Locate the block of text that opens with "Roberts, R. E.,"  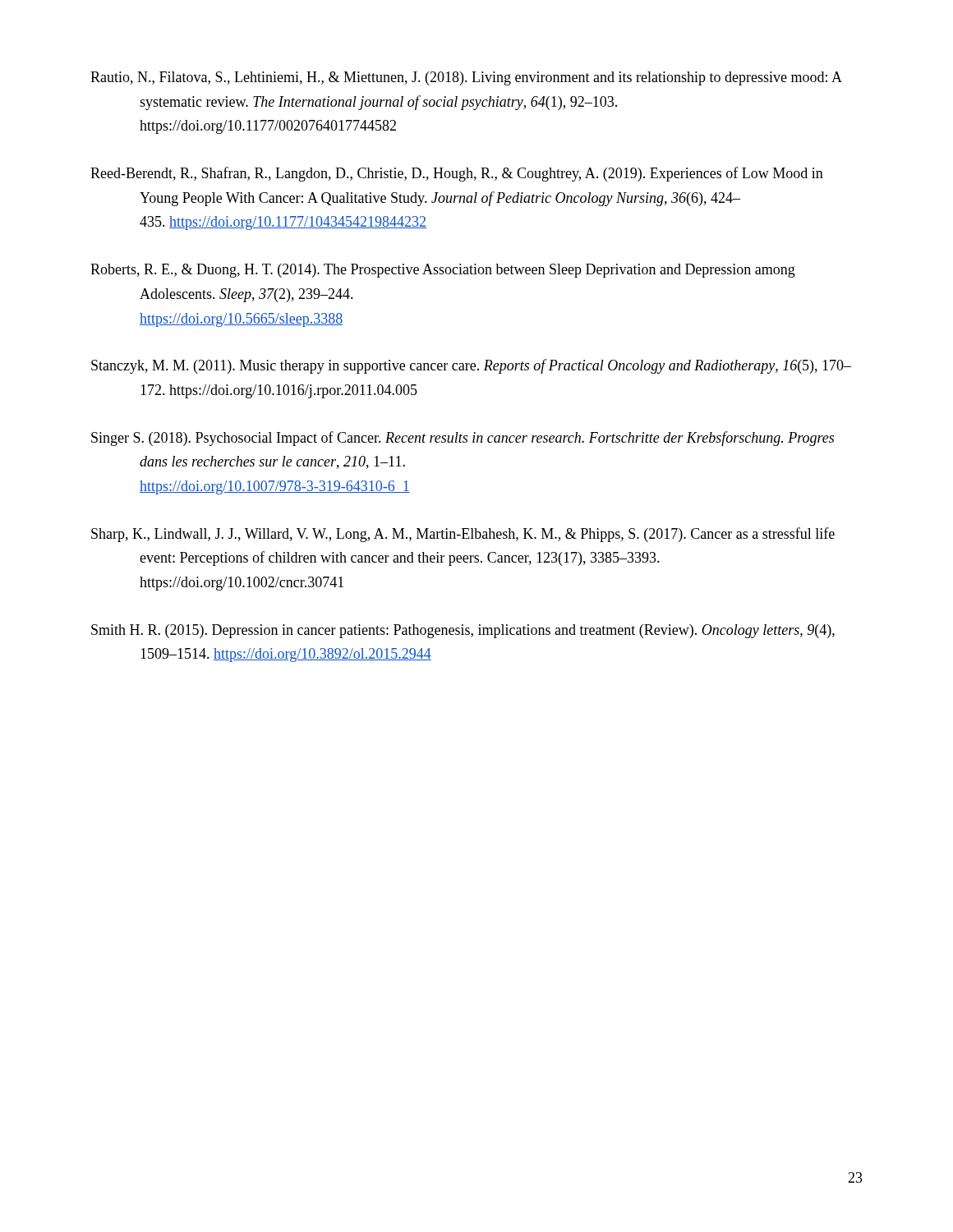(x=443, y=271)
